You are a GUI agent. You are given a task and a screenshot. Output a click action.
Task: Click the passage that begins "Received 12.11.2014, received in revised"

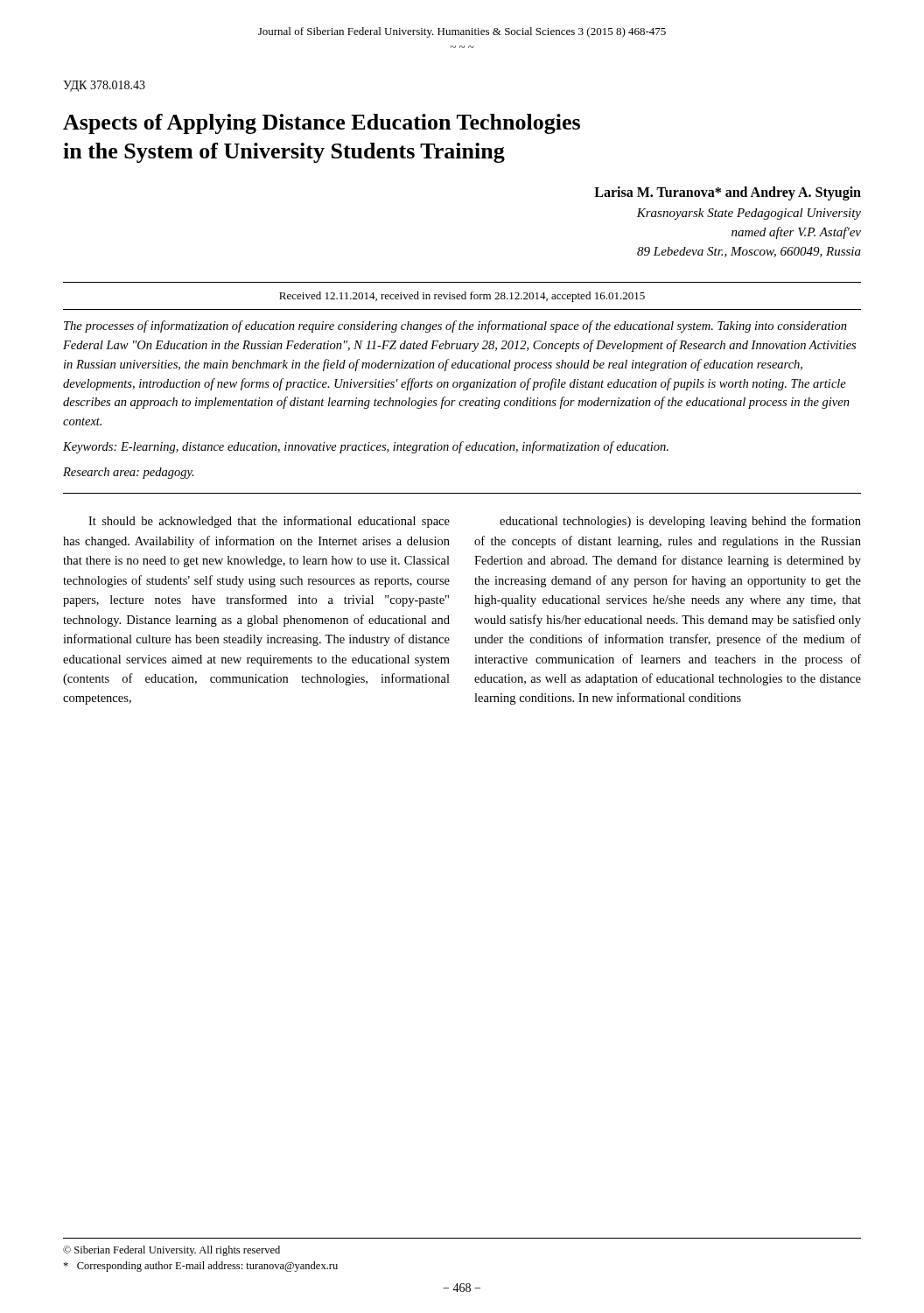pos(462,296)
